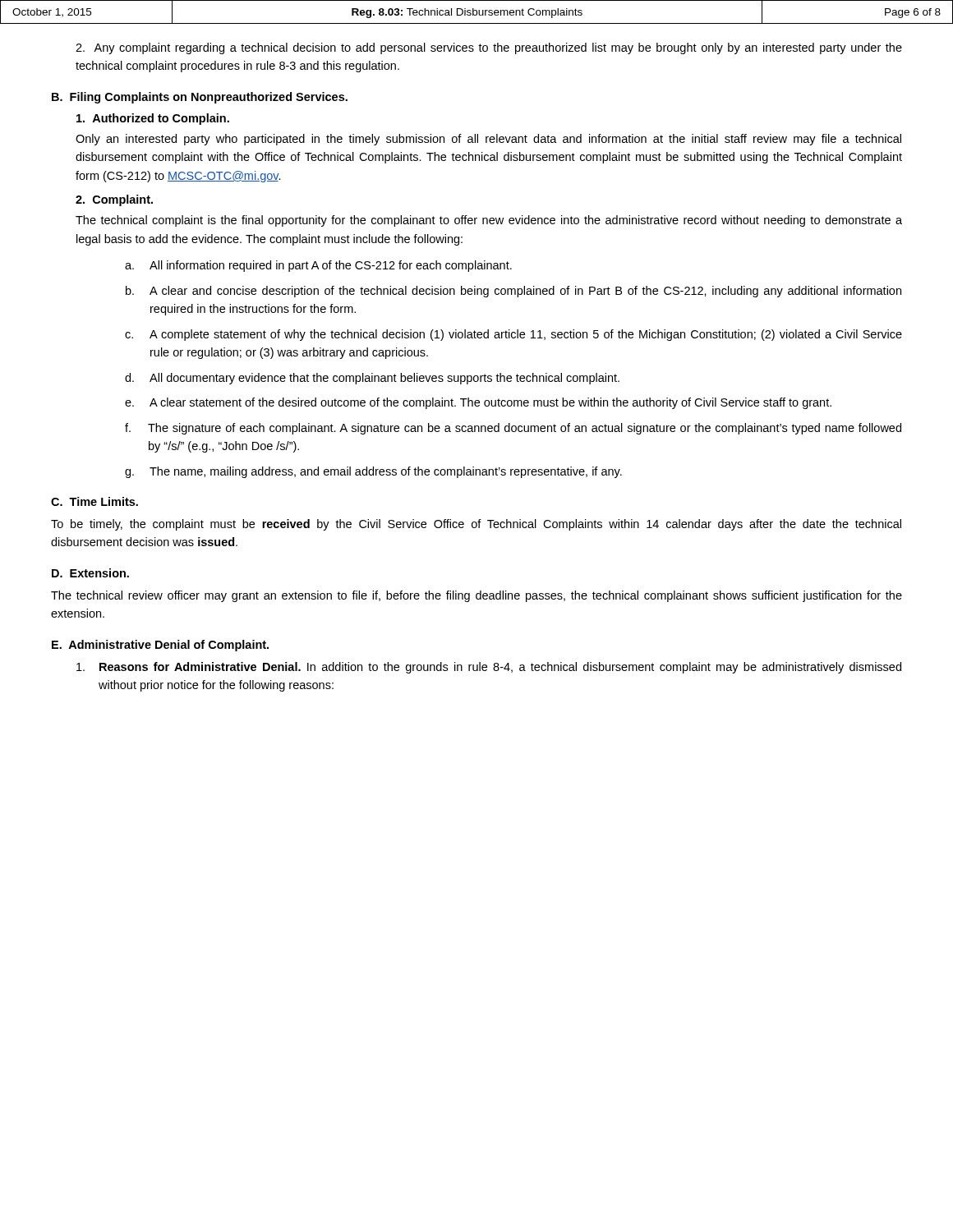
Task: Find the list item with the text "c. A complete statement"
Action: [x=513, y=343]
